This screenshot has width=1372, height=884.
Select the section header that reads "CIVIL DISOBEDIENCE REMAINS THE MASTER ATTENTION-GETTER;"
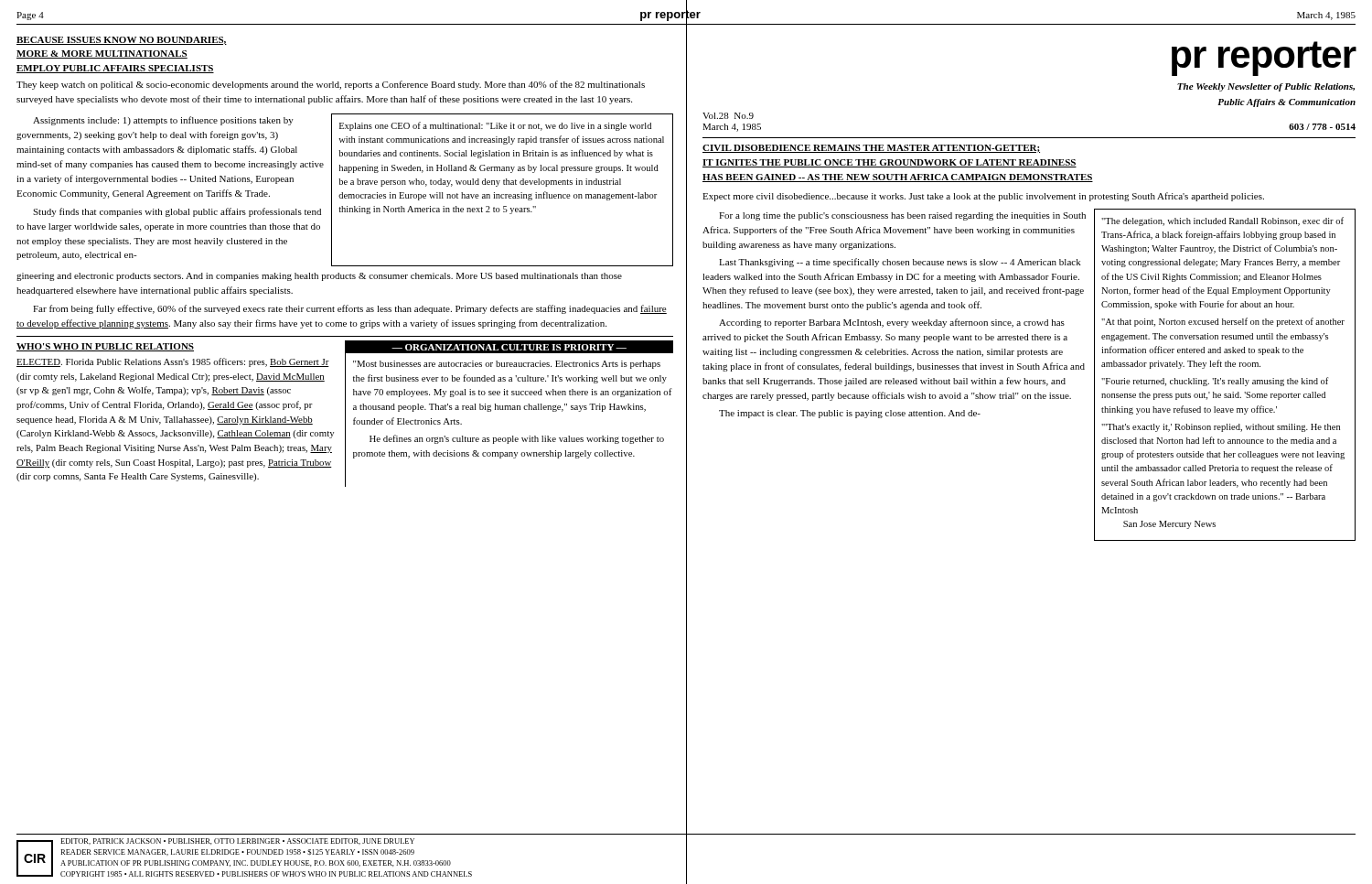897,162
